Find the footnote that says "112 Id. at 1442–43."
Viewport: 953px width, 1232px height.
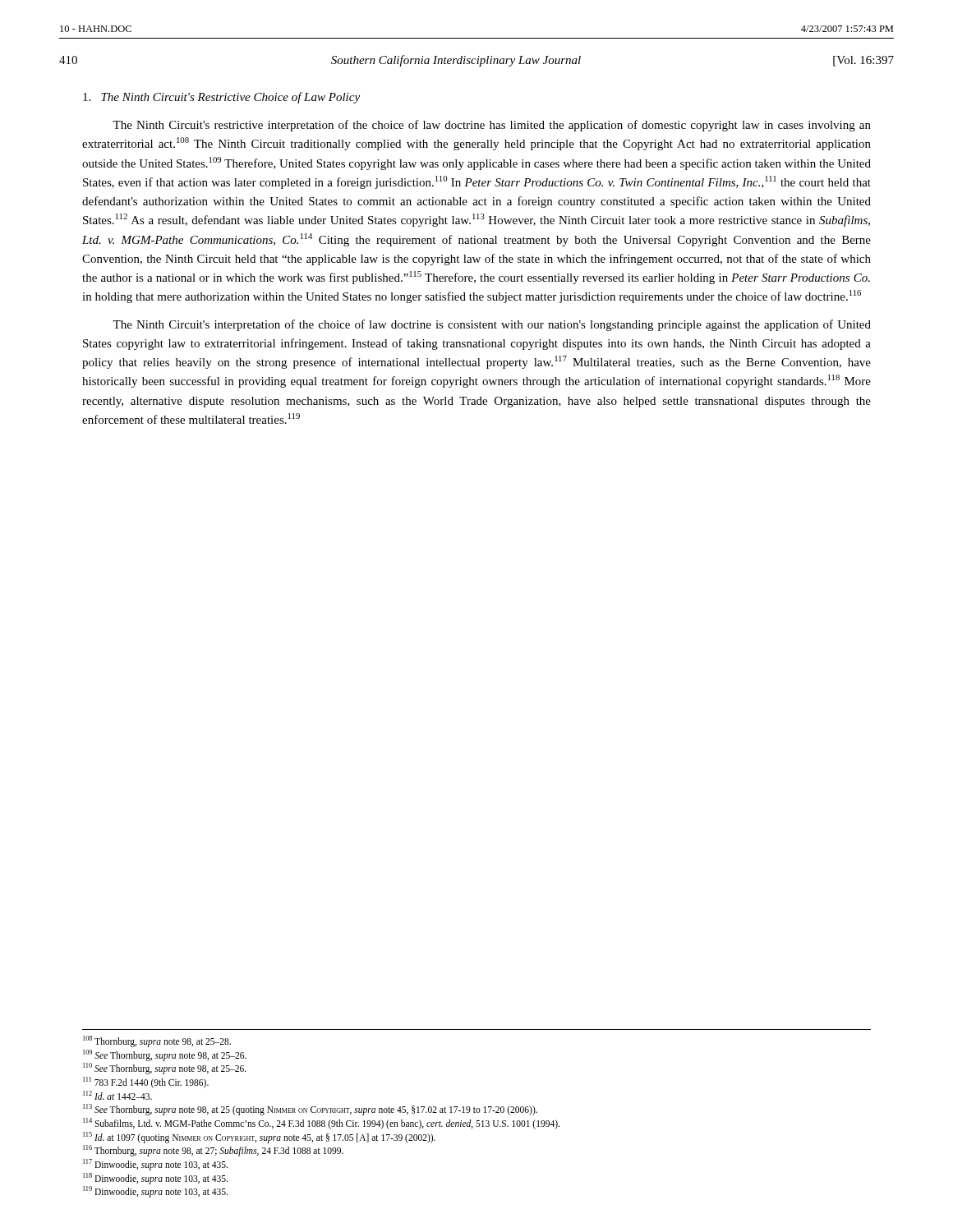tap(117, 1095)
